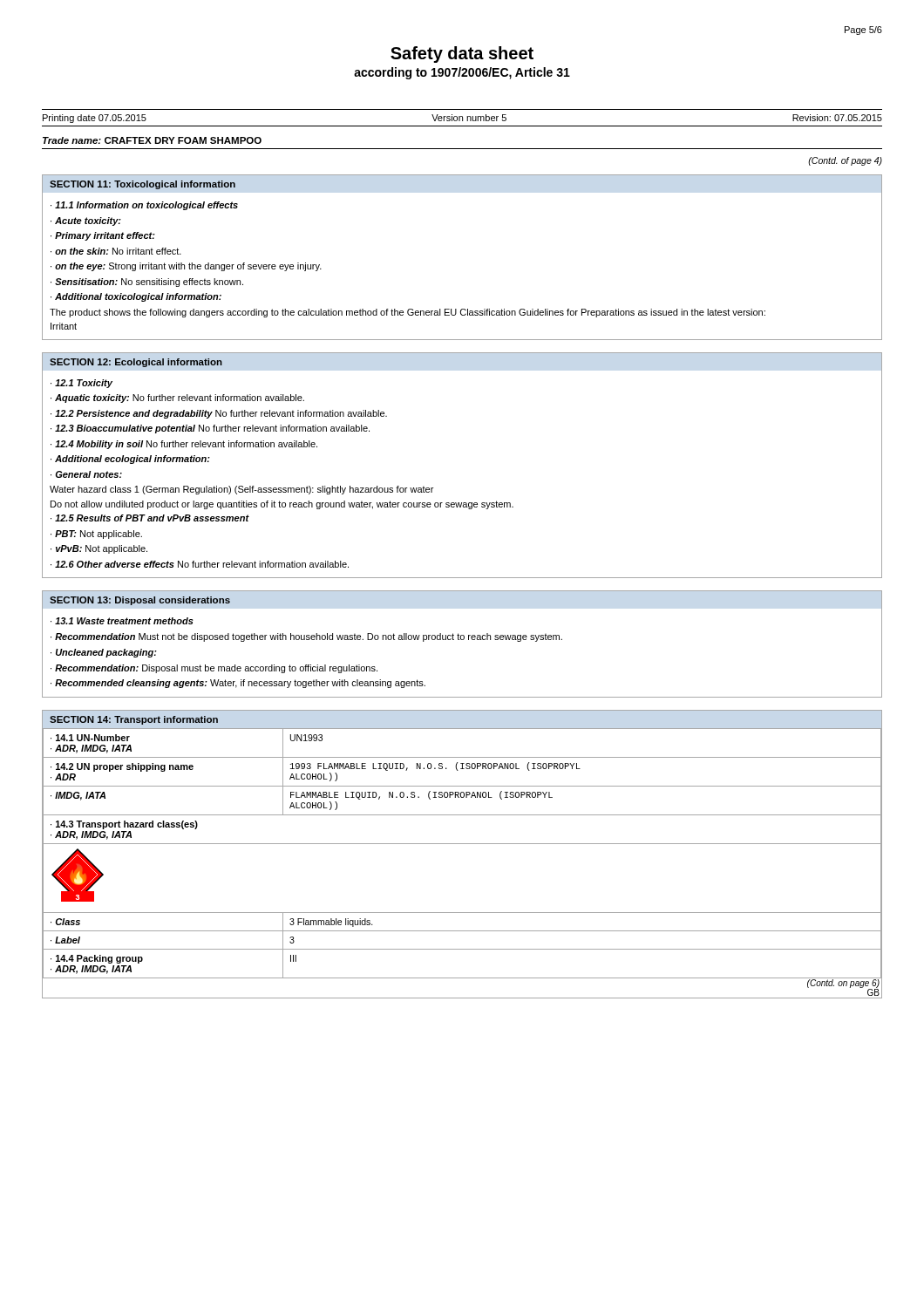Image resolution: width=924 pixels, height=1308 pixels.
Task: Find "· Acute toxicity:" on this page
Action: 85,220
